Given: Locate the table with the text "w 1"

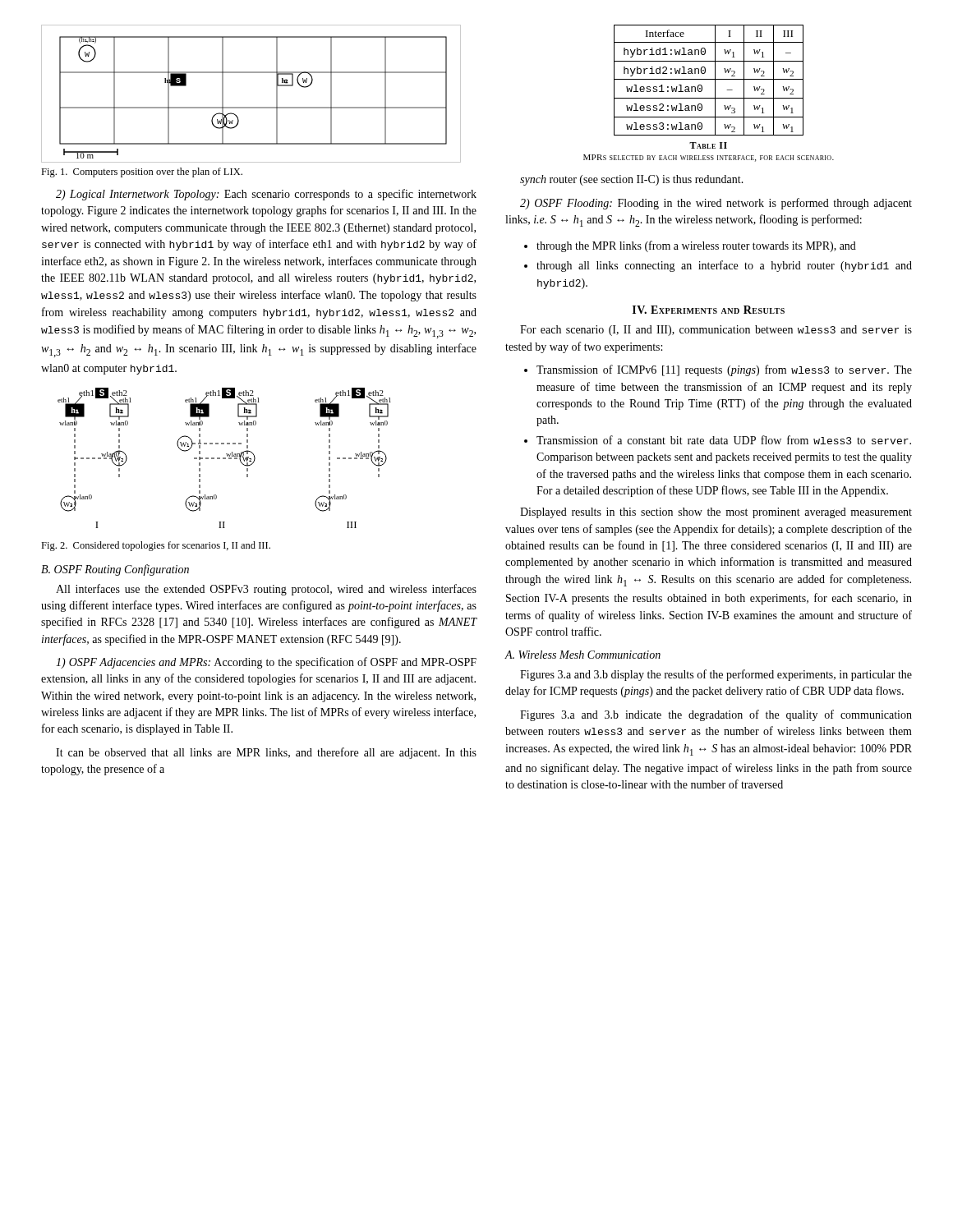Looking at the screenshot, I should point(709,80).
